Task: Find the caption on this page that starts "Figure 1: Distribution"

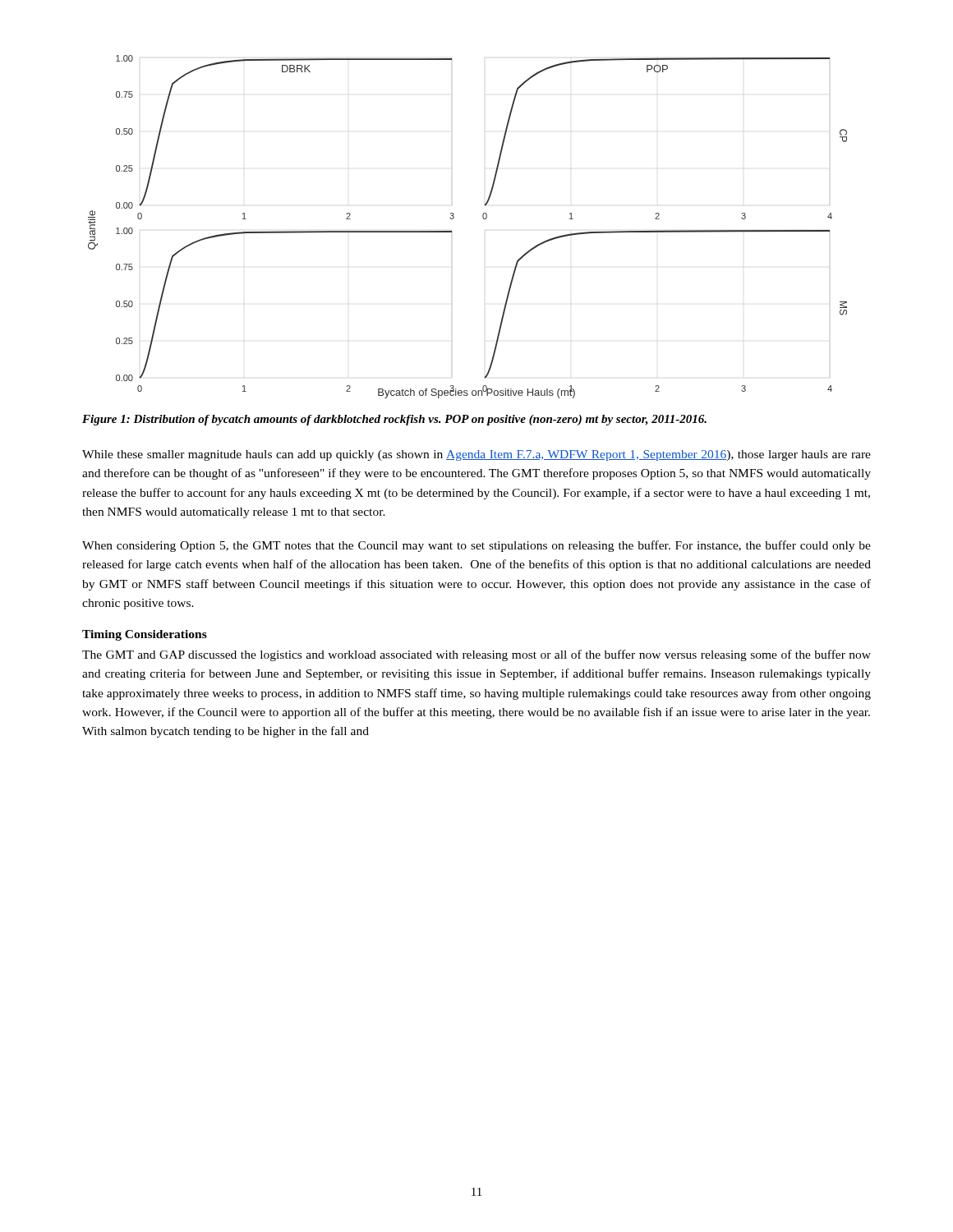Action: (x=395, y=419)
